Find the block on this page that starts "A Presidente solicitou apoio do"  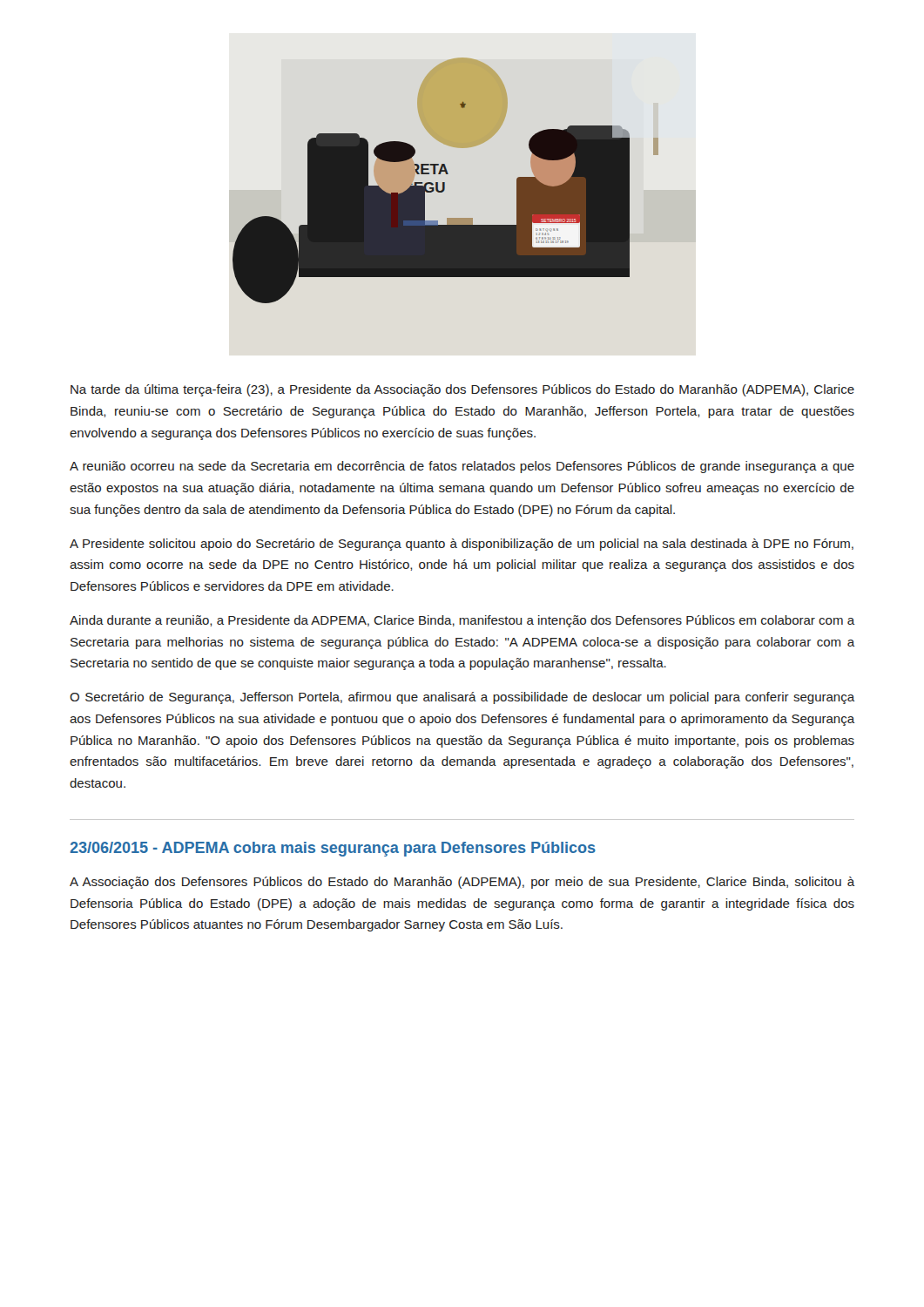click(x=462, y=564)
